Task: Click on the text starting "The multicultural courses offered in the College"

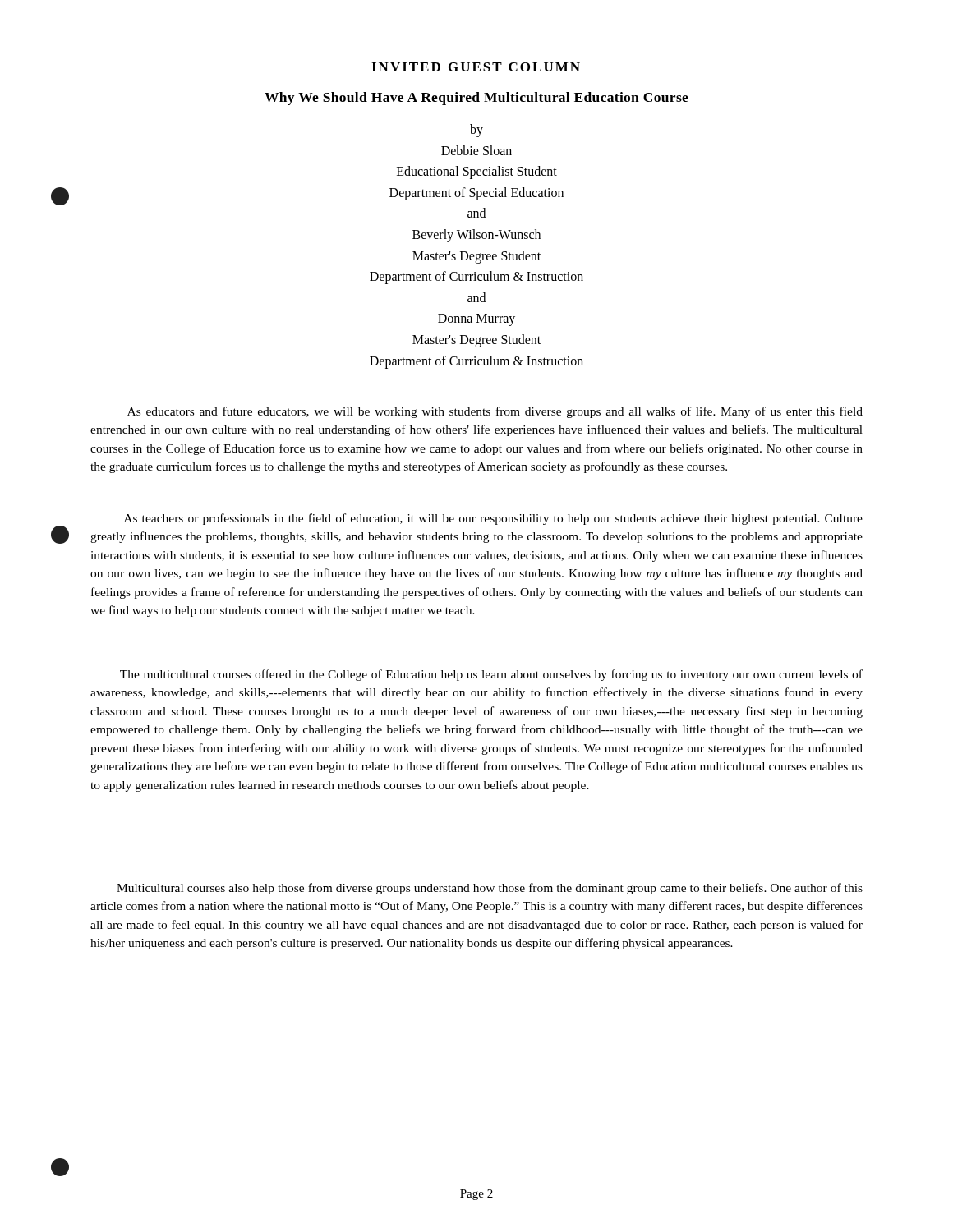Action: 476,729
